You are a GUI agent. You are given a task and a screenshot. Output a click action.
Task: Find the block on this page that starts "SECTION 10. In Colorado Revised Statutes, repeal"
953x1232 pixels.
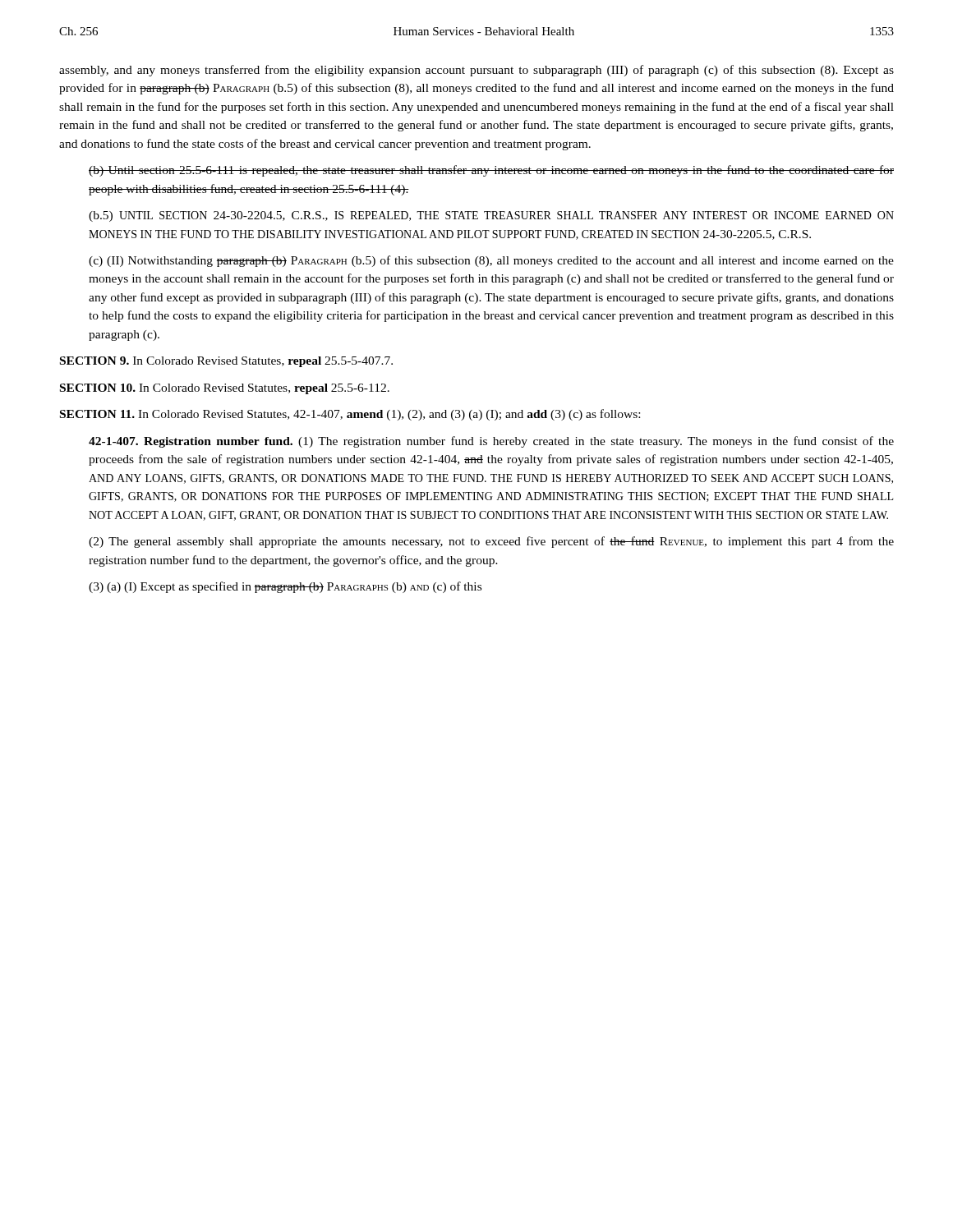click(x=225, y=389)
